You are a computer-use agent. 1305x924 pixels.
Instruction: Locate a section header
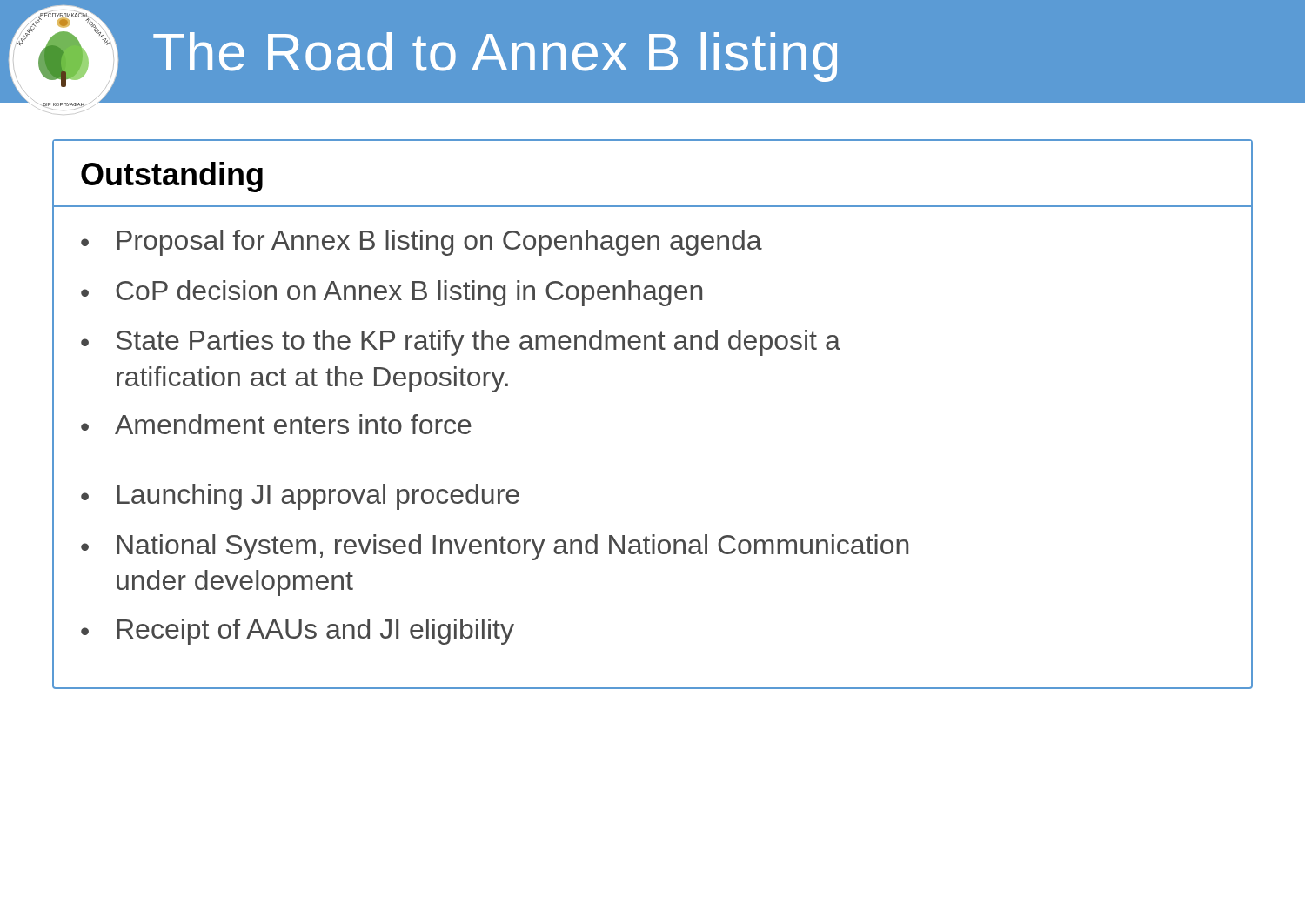(172, 174)
